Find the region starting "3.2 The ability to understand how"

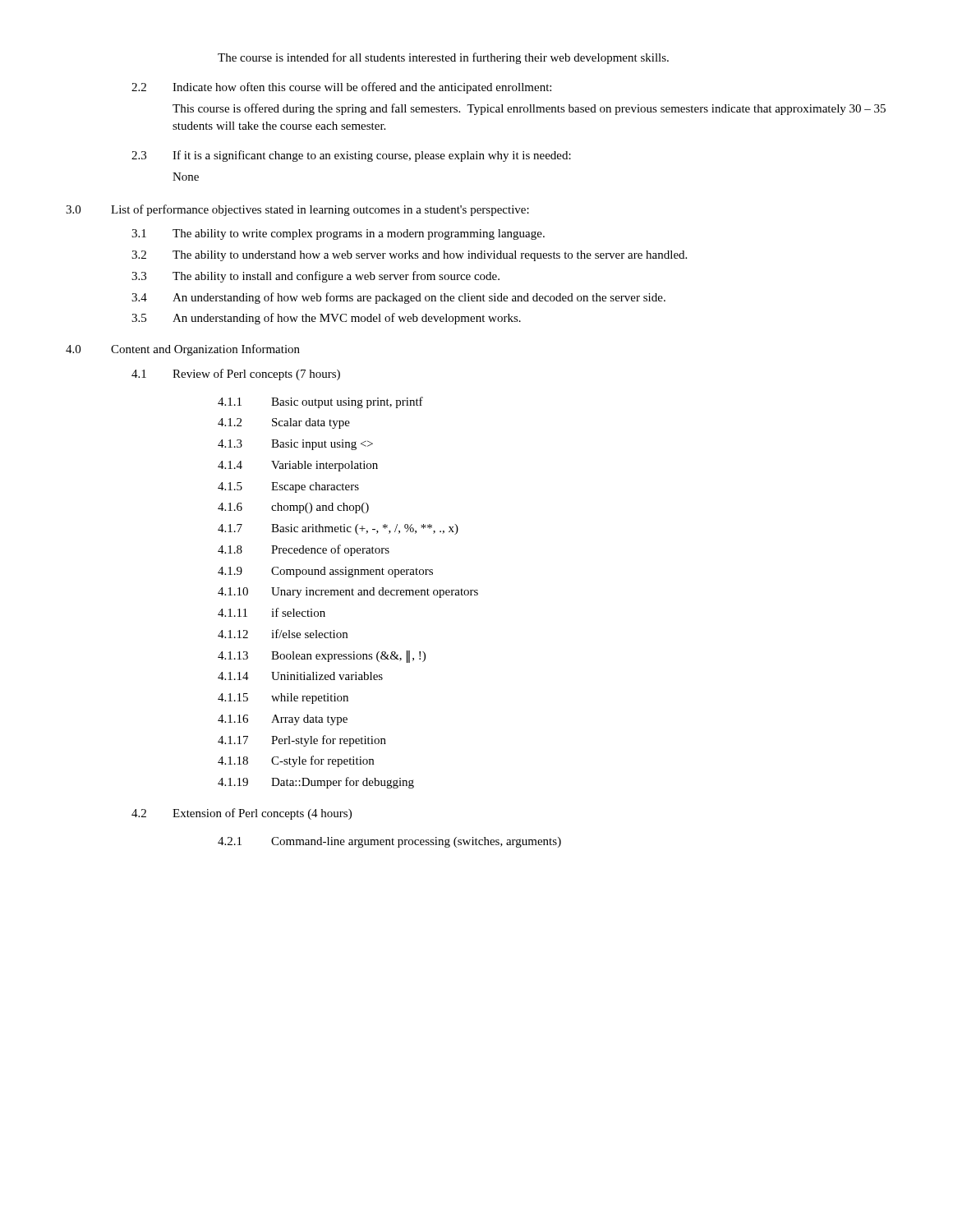(509, 255)
